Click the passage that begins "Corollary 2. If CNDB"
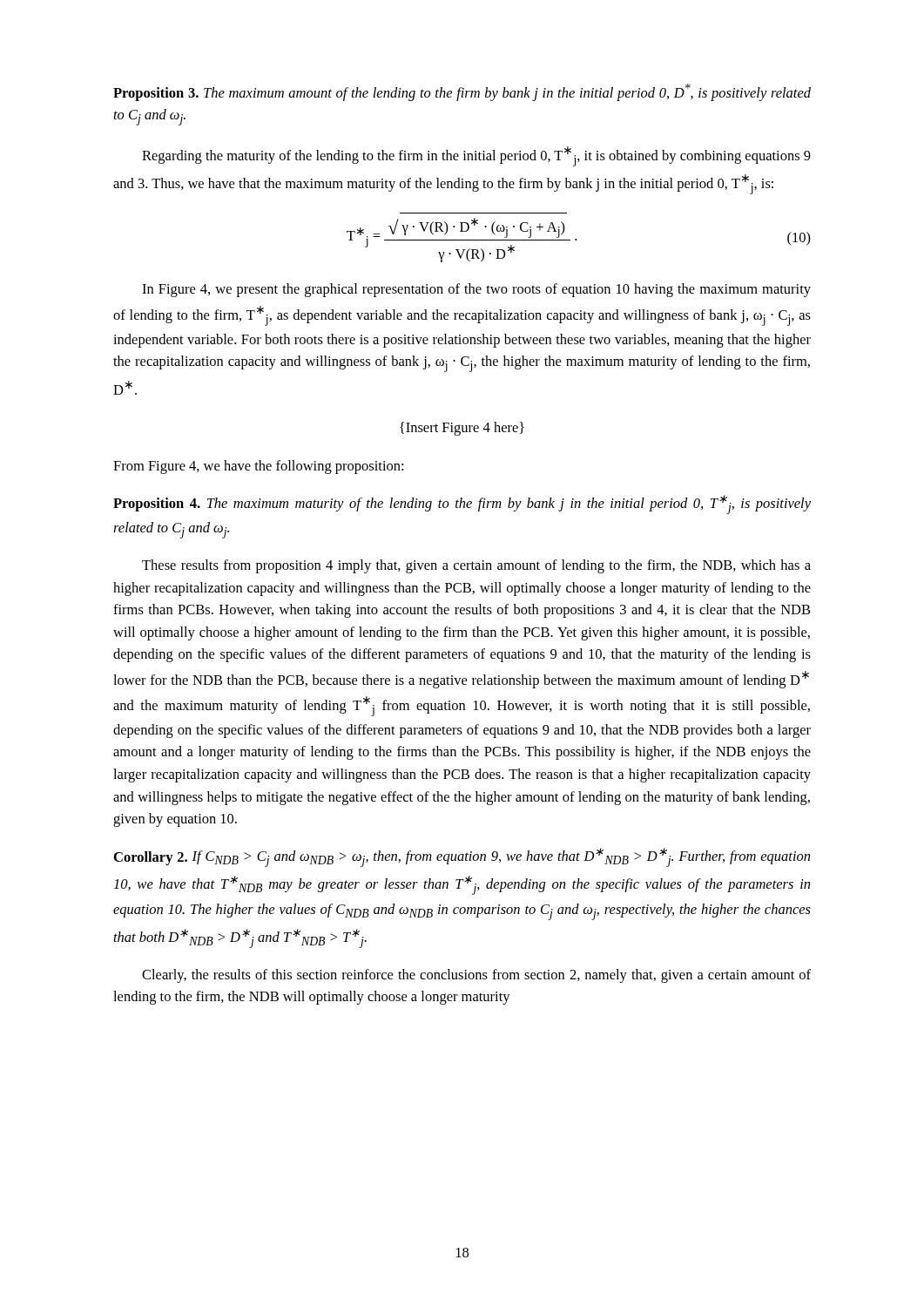 click(462, 897)
